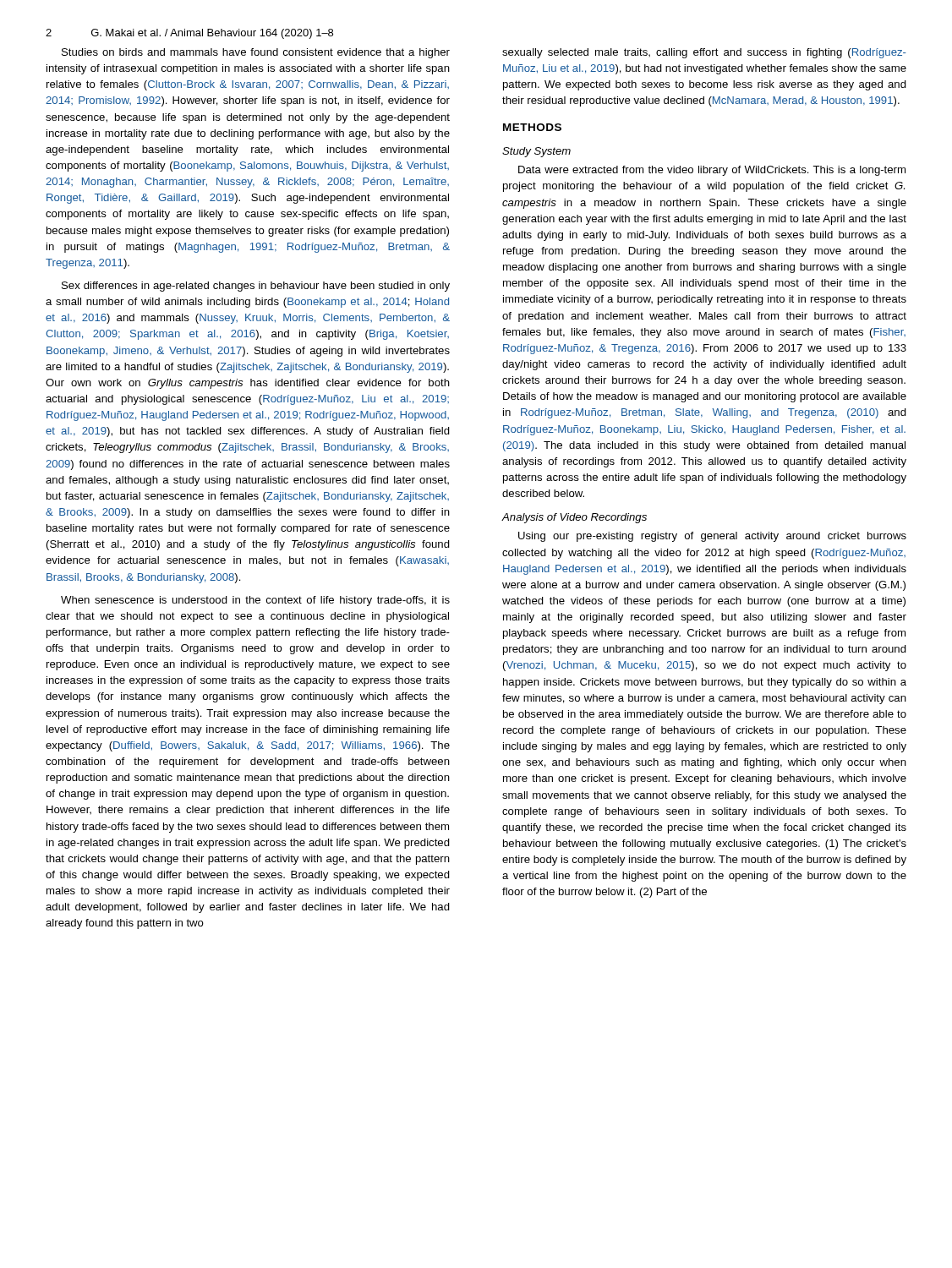Image resolution: width=952 pixels, height=1268 pixels.
Task: Find the text block starting "When senescence is understood in the context of"
Action: [x=248, y=761]
